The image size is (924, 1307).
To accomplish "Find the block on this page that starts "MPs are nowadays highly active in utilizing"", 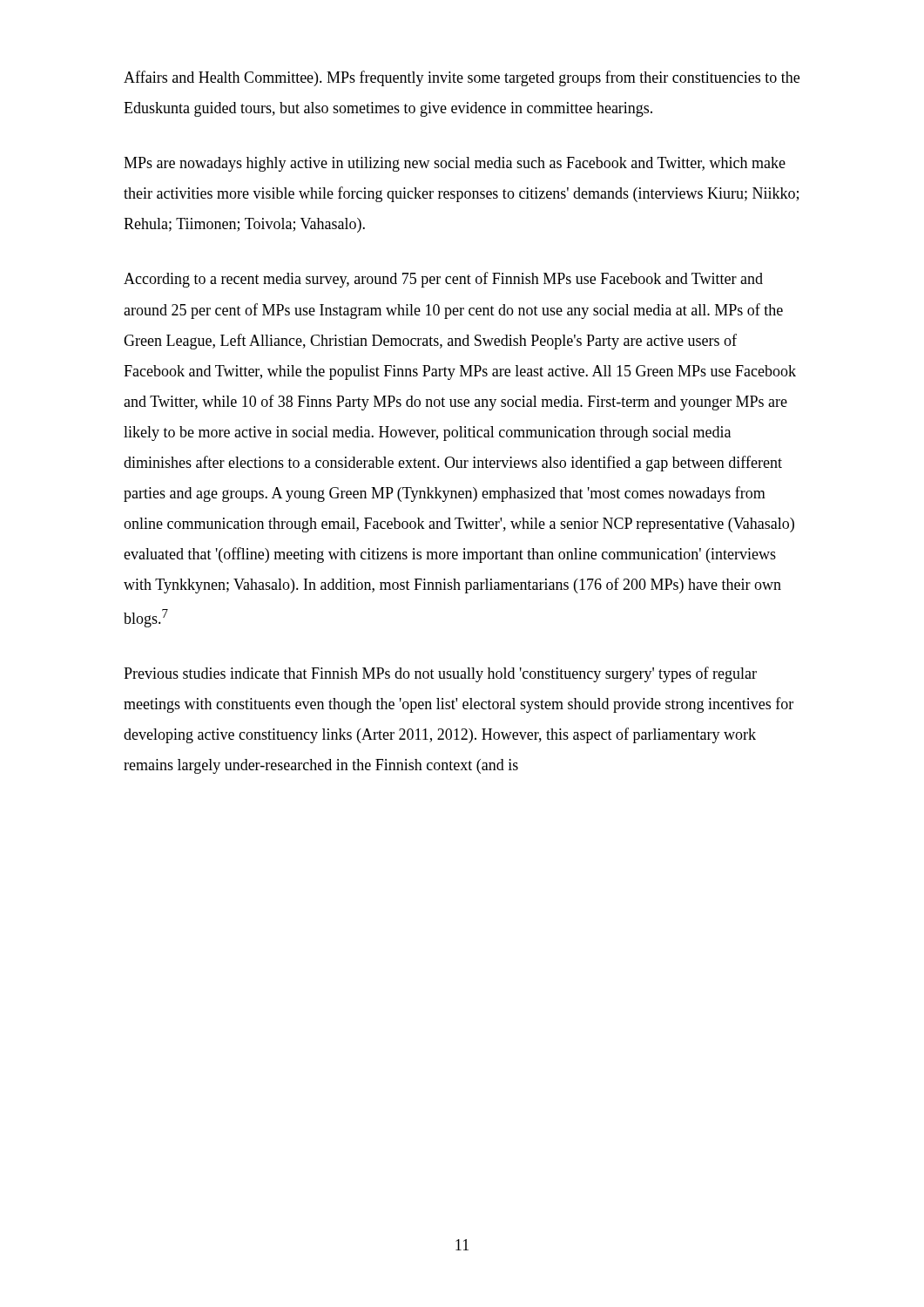I will [x=462, y=194].
